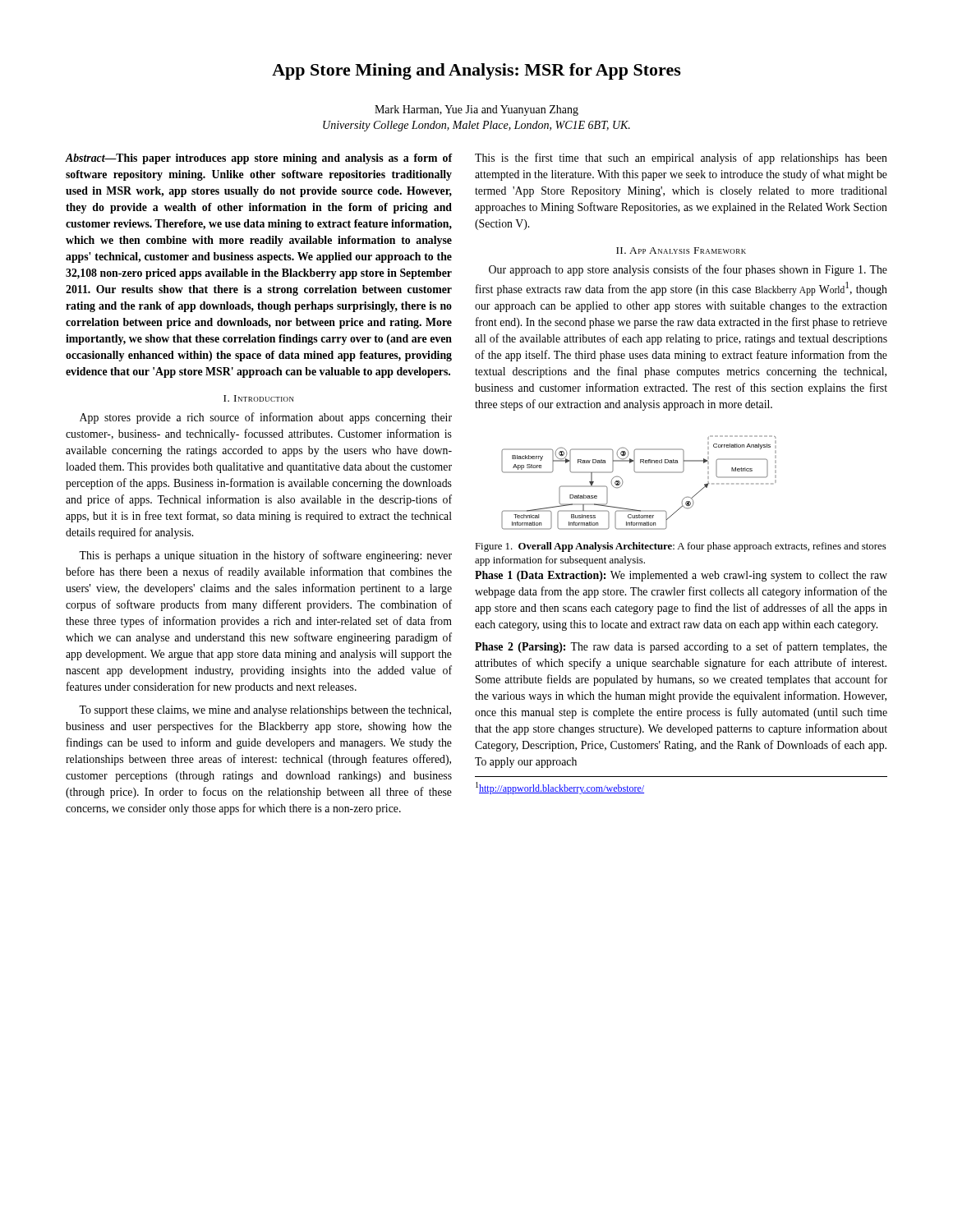Point to the region starting "App Store Mining"
Viewport: 953px width, 1232px height.
point(476,70)
